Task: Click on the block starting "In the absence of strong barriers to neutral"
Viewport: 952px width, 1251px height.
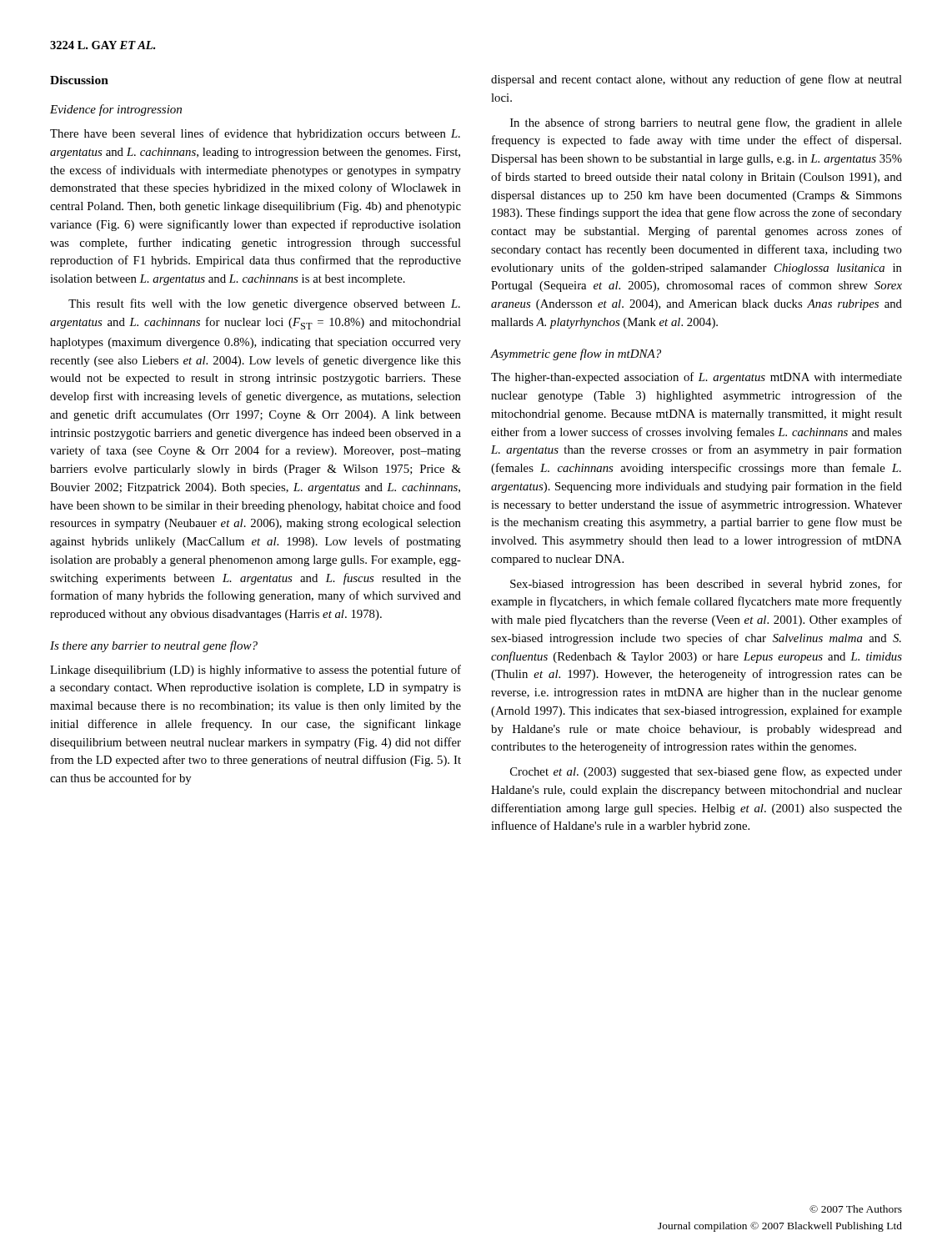Action: 697,222
